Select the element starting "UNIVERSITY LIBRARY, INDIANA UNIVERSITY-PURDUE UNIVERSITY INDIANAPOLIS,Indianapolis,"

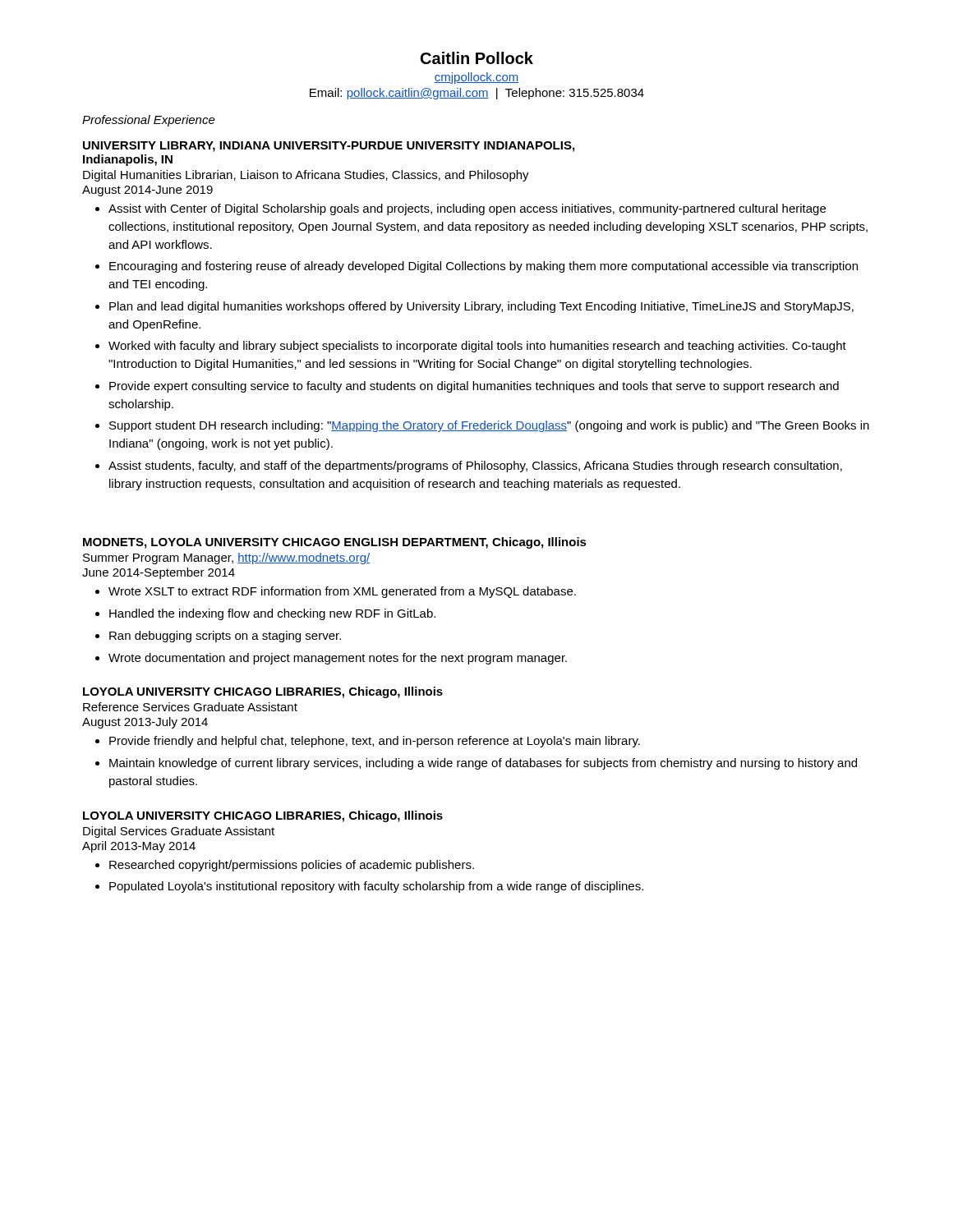point(329,152)
